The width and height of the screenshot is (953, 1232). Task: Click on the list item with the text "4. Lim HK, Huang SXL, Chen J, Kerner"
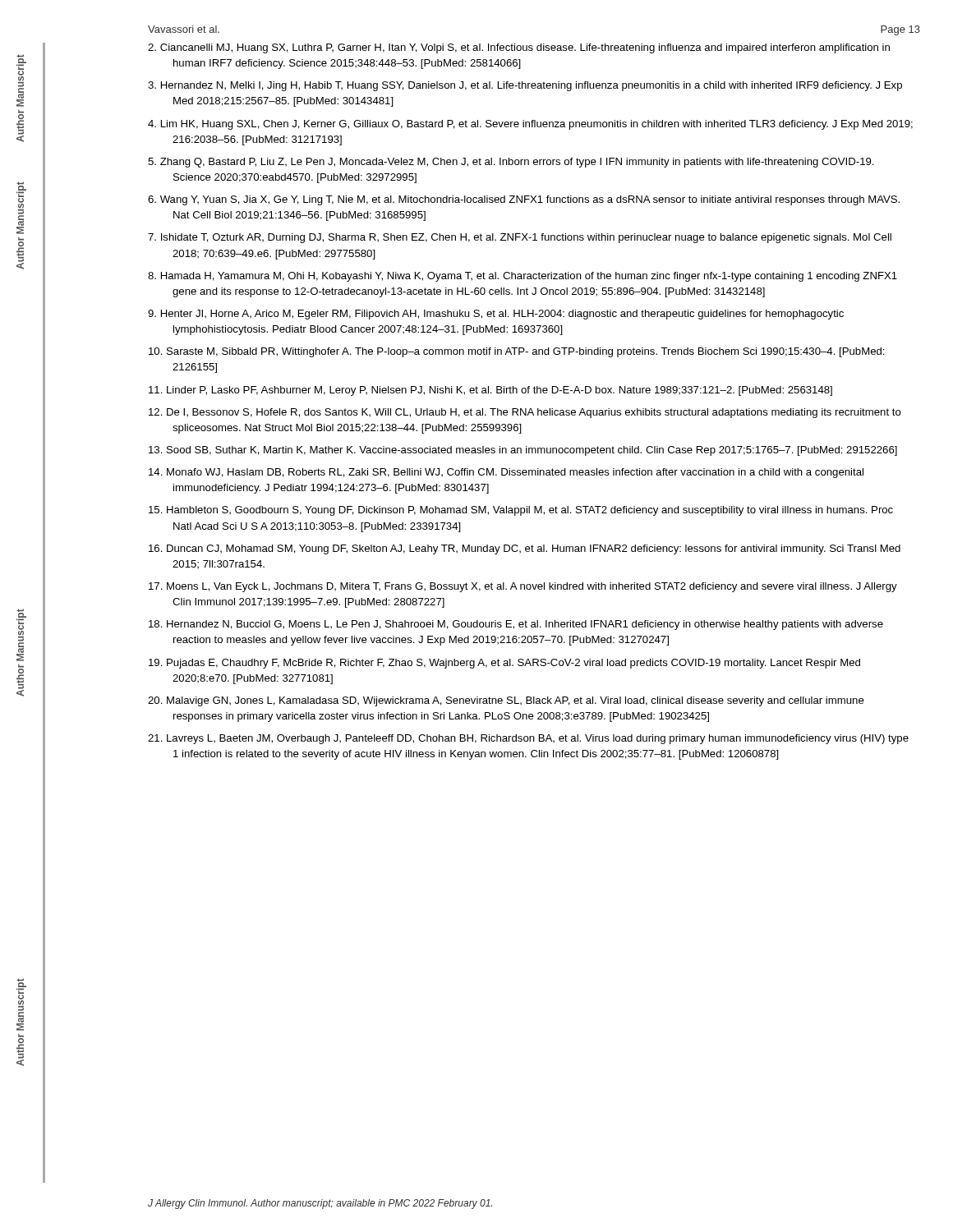coord(531,131)
